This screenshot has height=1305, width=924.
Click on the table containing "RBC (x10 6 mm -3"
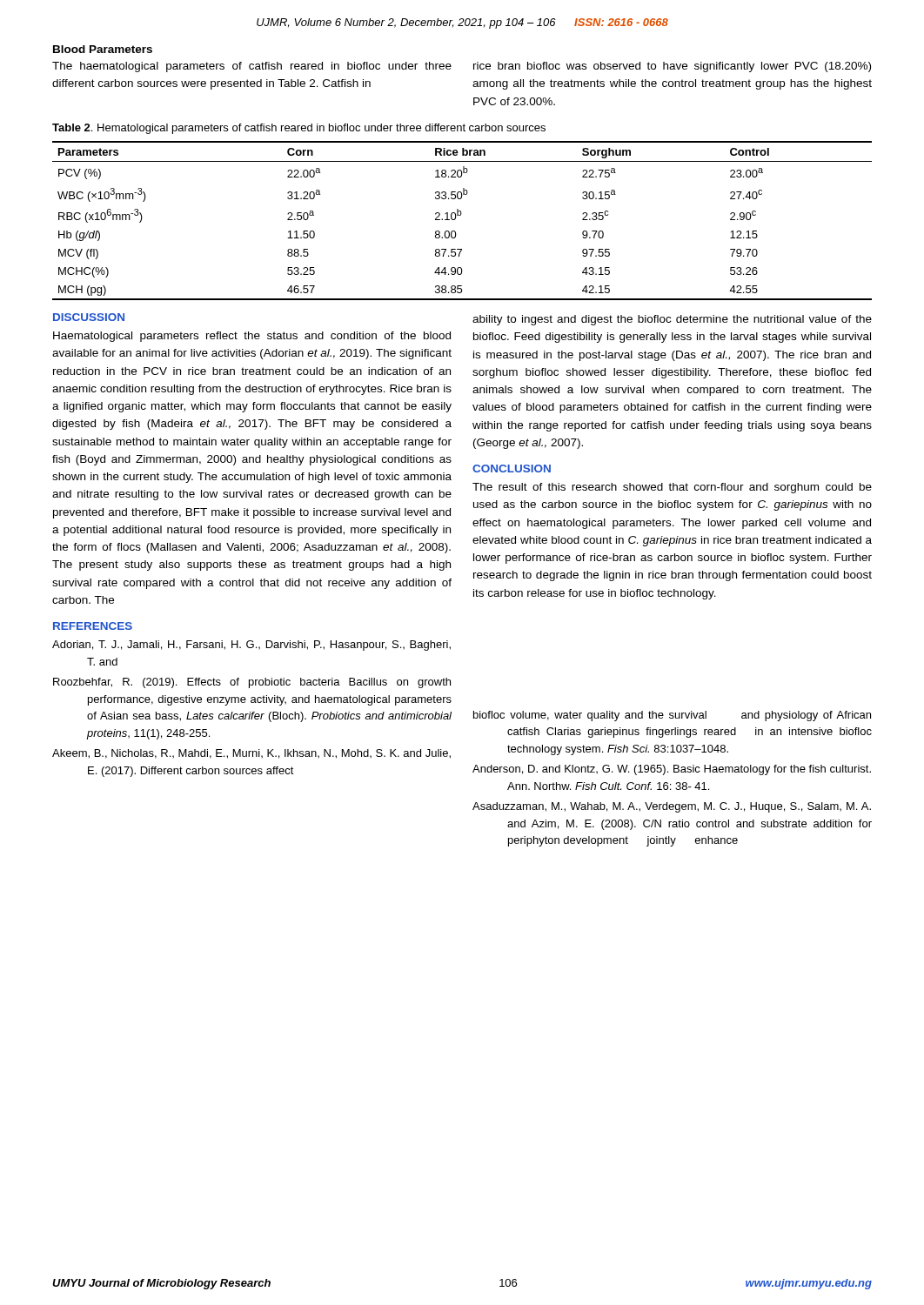pyautogui.click(x=462, y=221)
